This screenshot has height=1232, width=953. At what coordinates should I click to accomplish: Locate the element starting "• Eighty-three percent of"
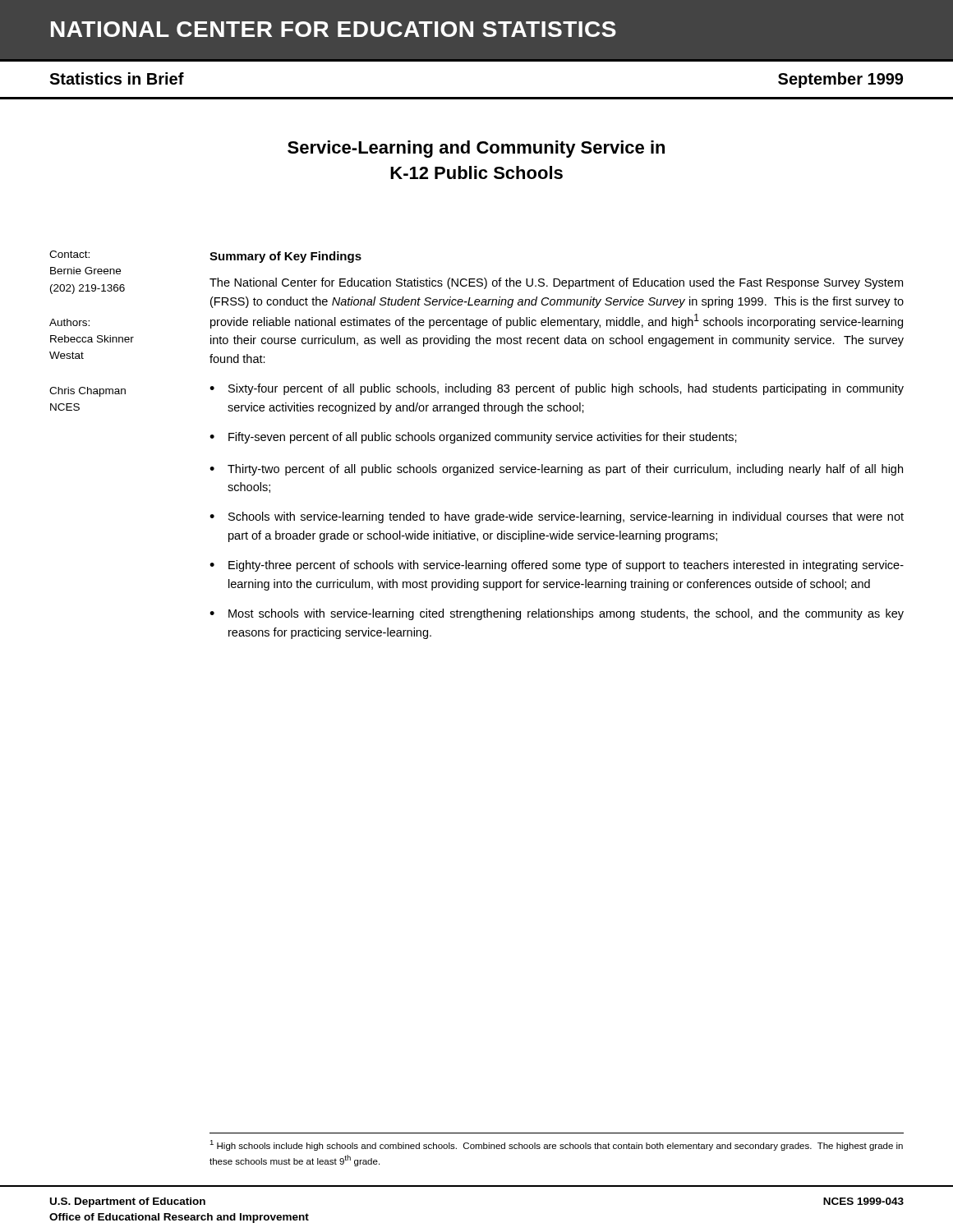557,575
